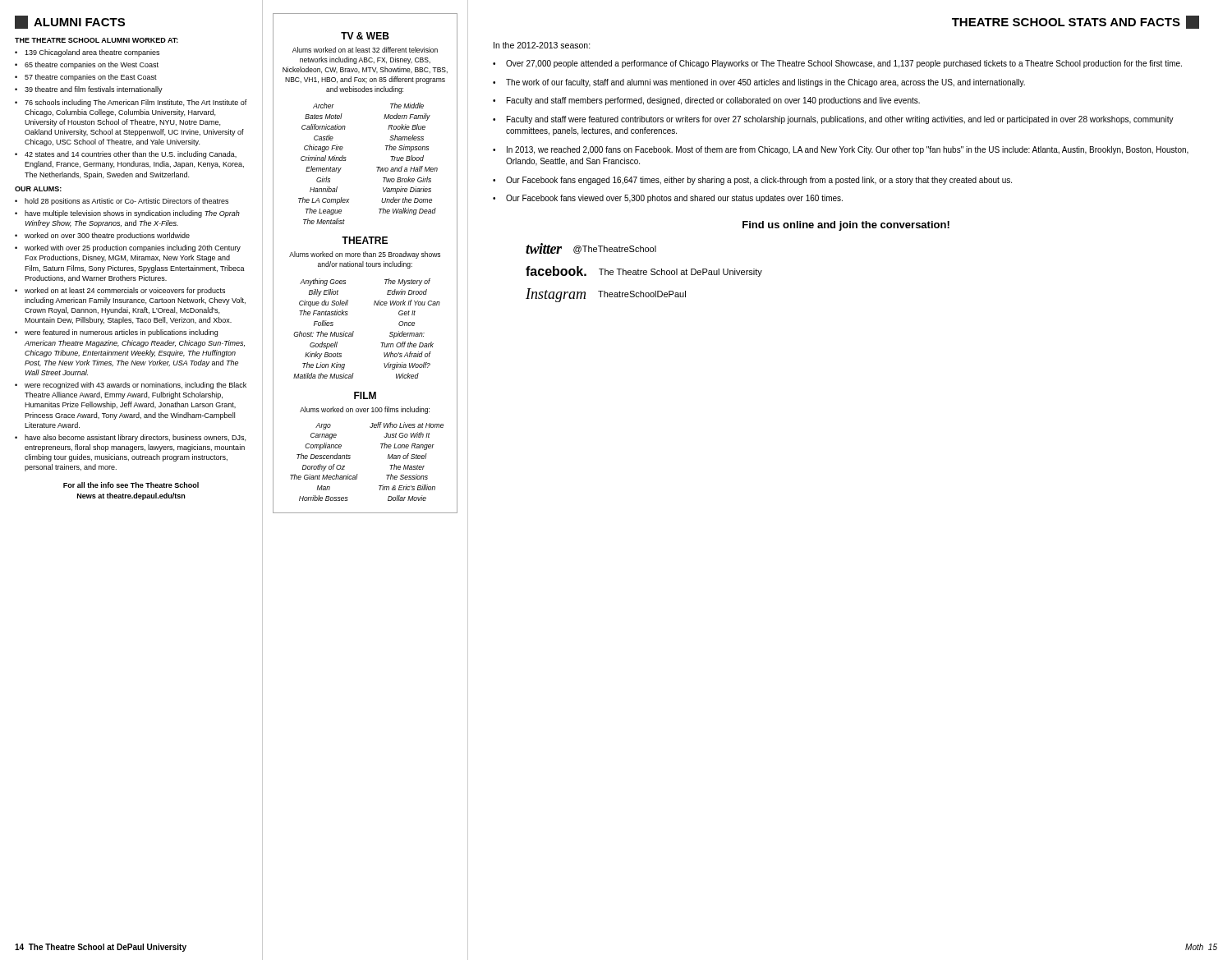Find the text starting "were featured in numerous articles in"
Screen dimensions: 960x1232
coord(135,353)
